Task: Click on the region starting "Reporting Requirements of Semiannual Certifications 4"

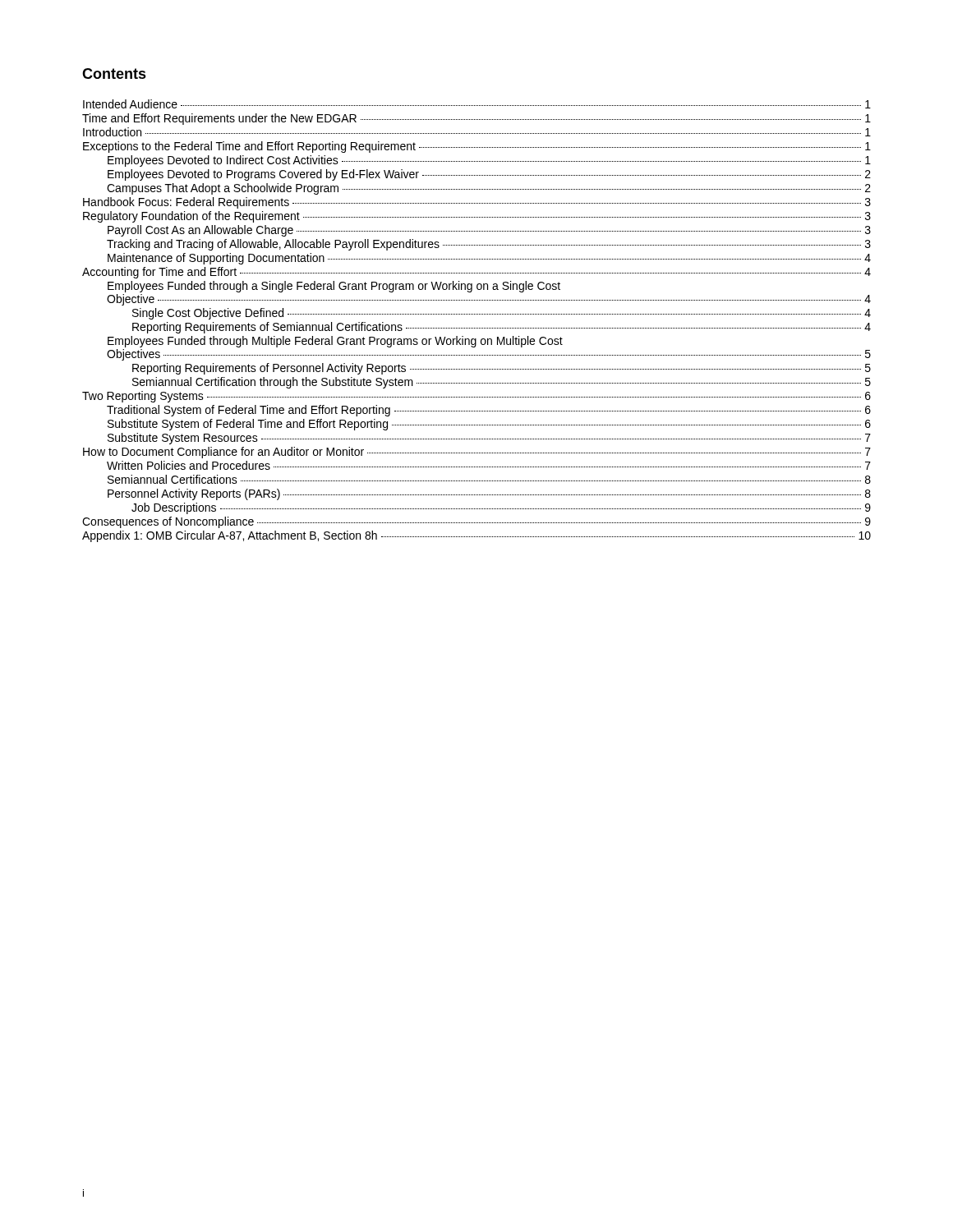Action: click(x=501, y=327)
